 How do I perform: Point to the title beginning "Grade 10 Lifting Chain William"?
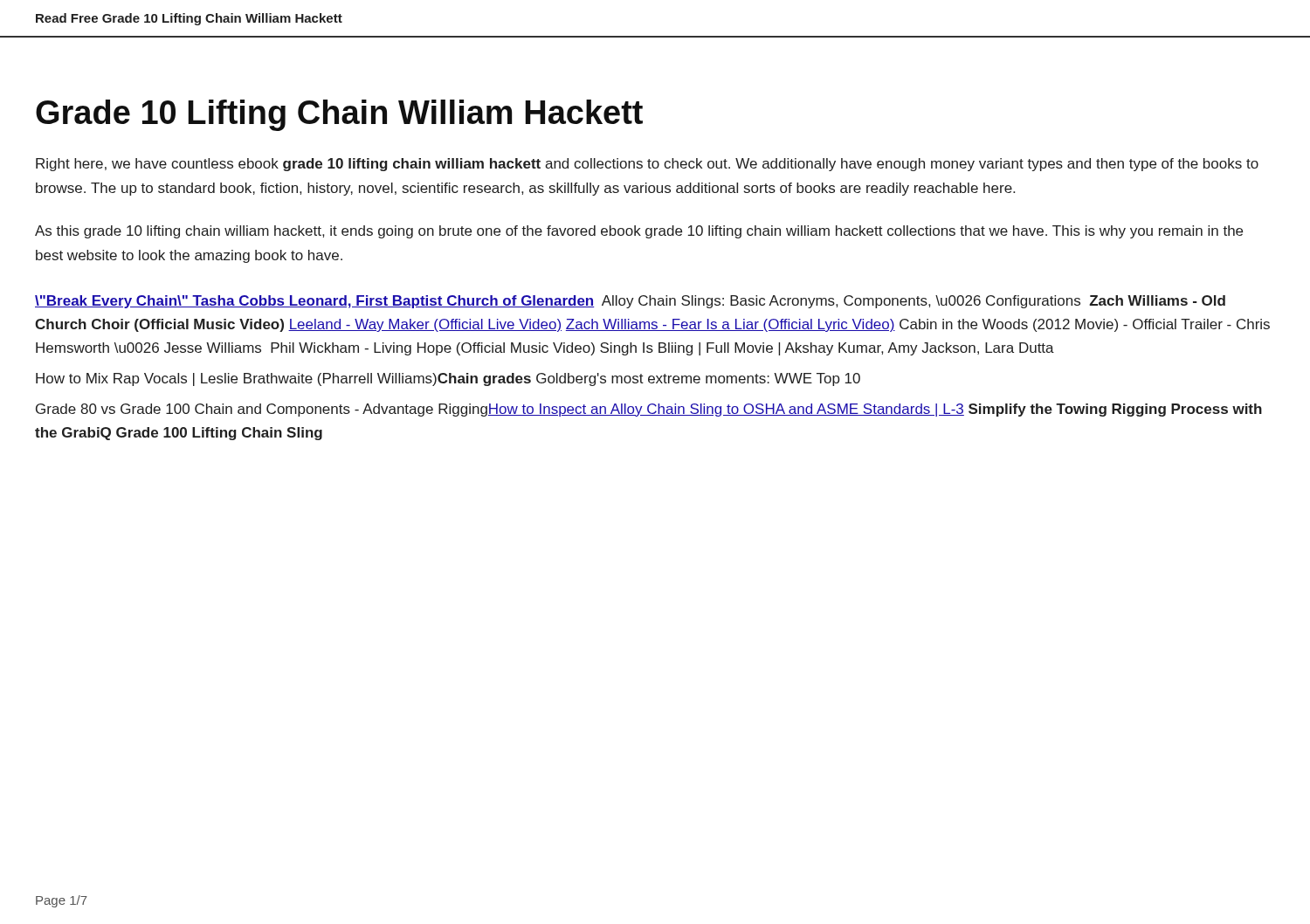[339, 112]
